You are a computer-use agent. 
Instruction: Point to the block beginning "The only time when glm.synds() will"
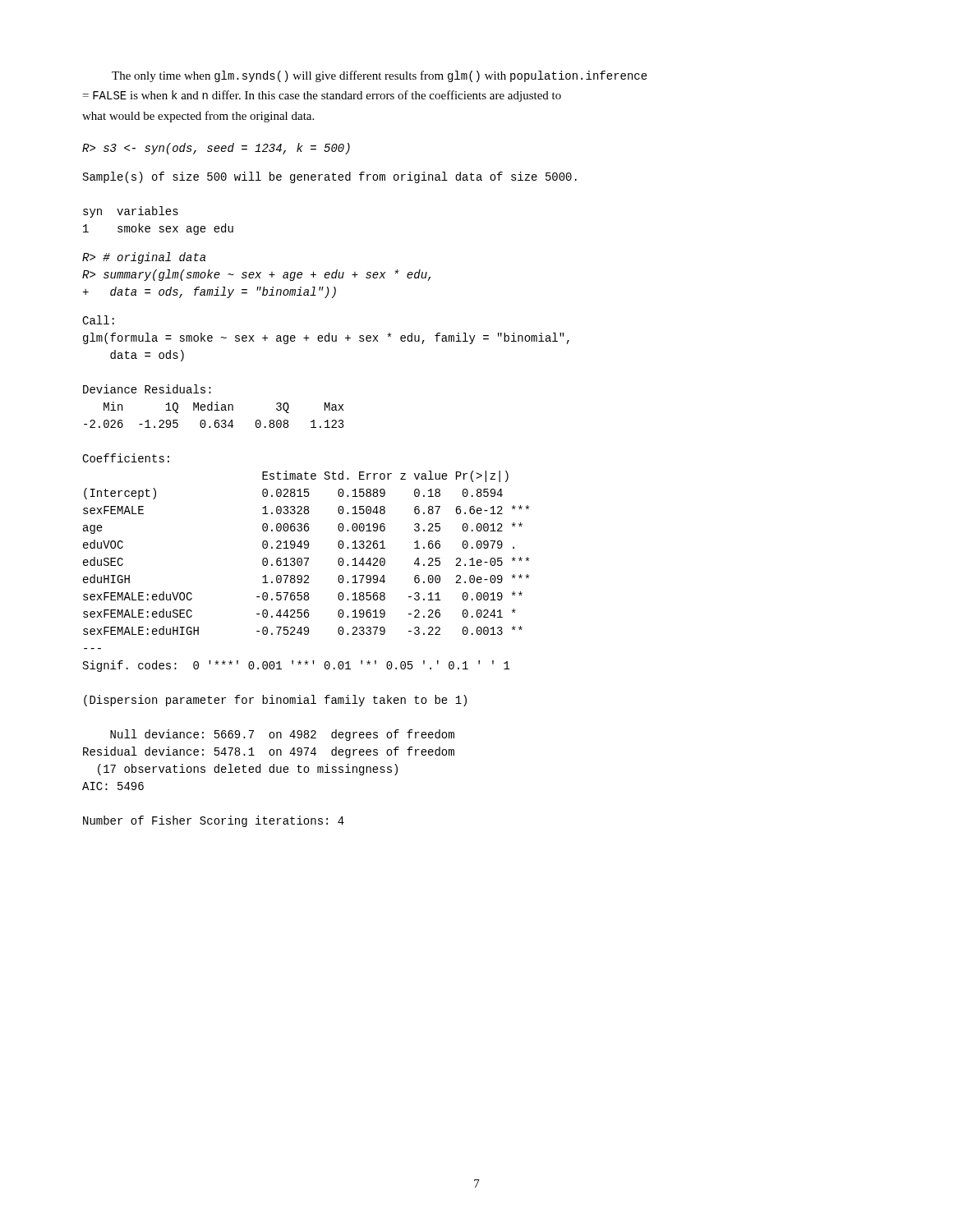point(365,96)
